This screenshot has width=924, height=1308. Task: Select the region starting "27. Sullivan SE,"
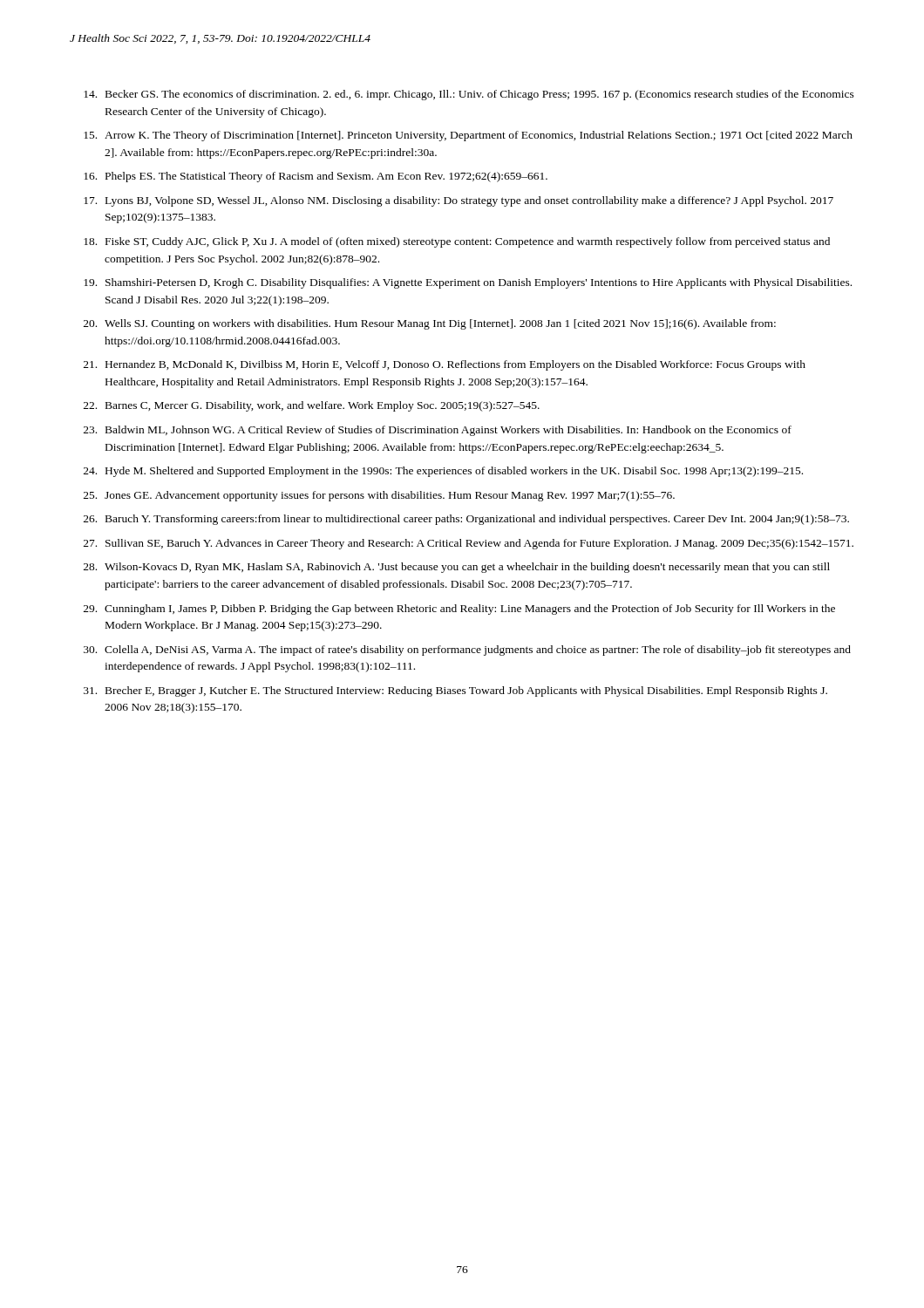click(462, 543)
